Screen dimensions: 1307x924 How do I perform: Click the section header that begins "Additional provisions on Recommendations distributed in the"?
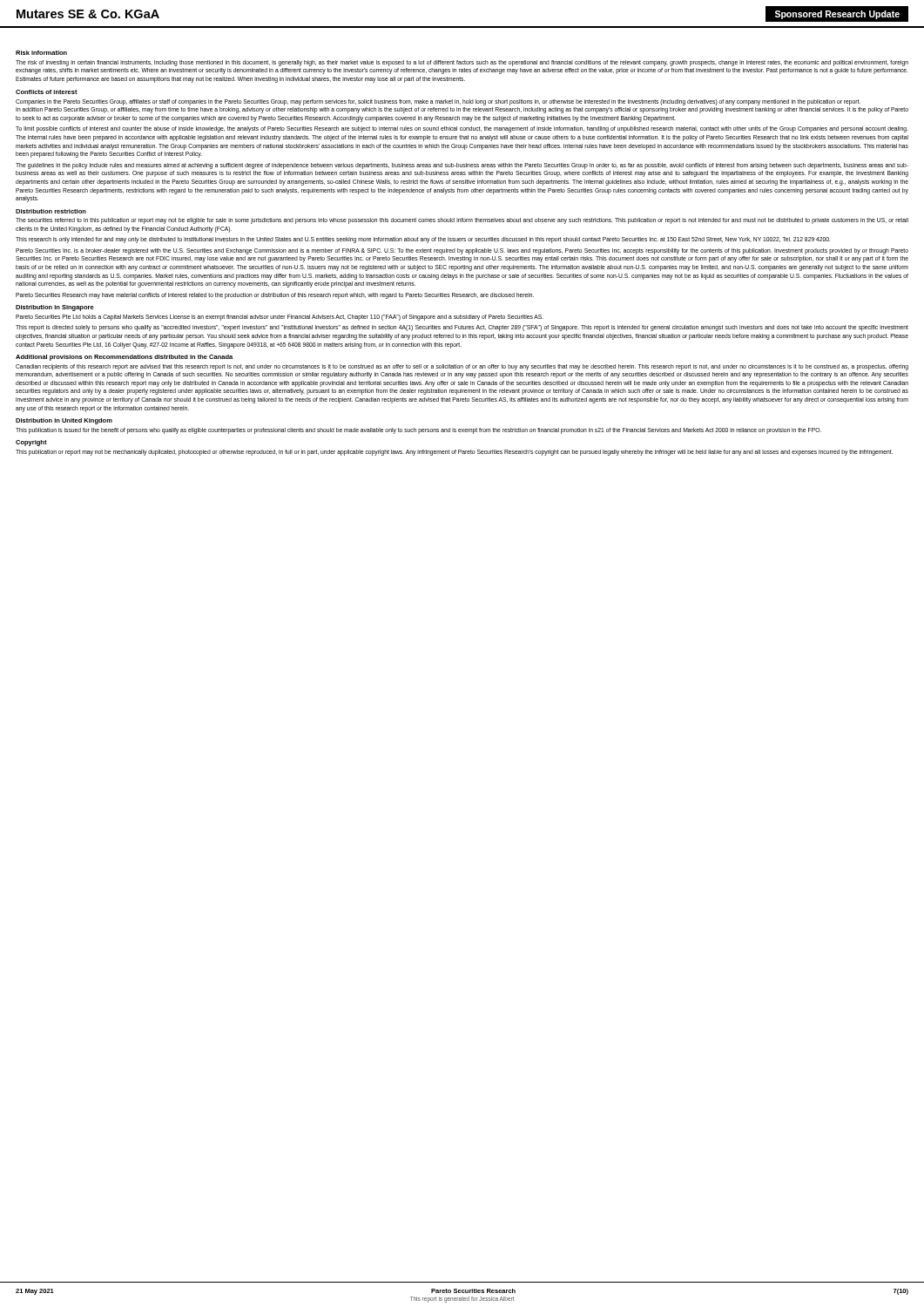124,357
